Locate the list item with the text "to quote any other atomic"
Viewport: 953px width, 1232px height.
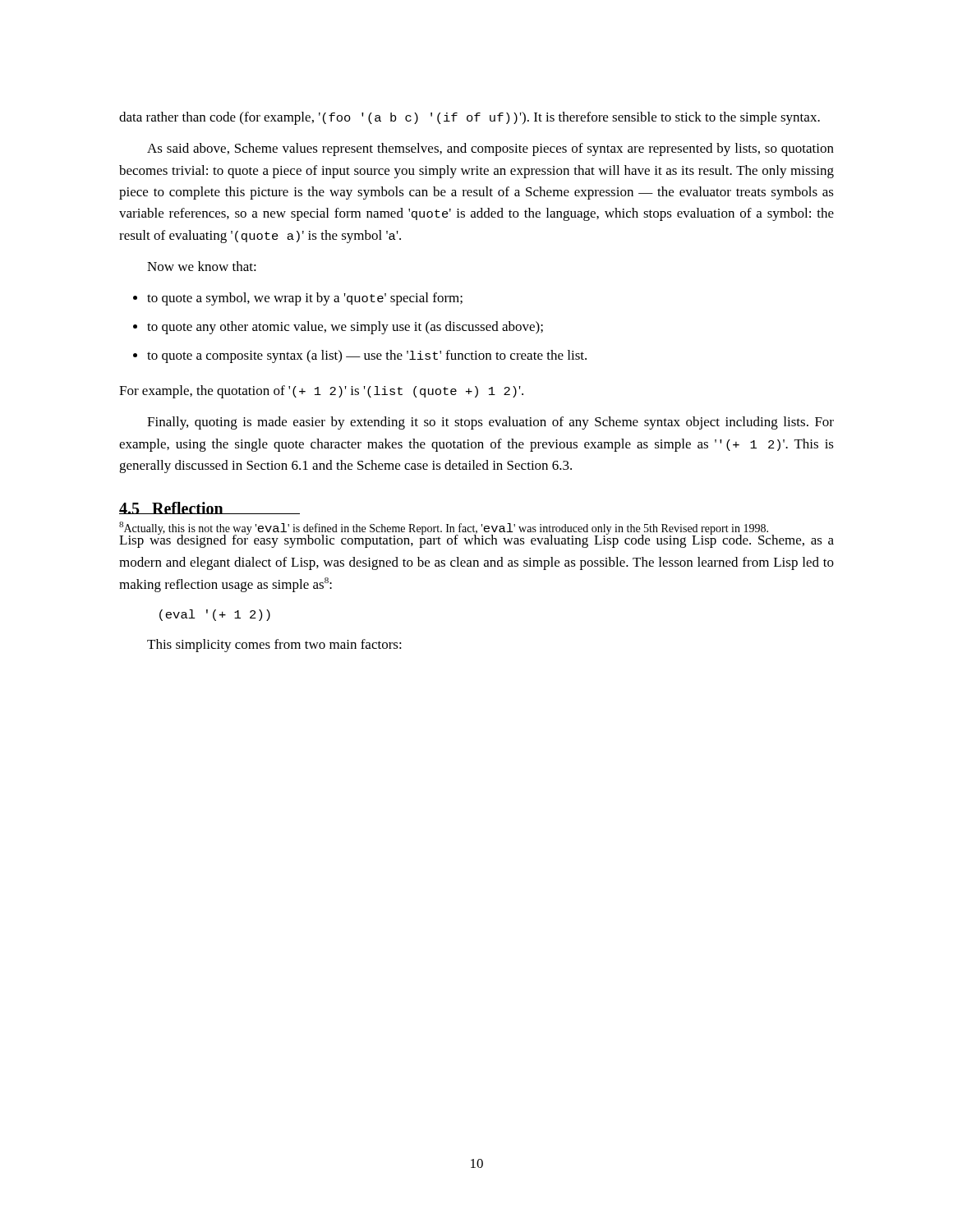pyautogui.click(x=476, y=327)
